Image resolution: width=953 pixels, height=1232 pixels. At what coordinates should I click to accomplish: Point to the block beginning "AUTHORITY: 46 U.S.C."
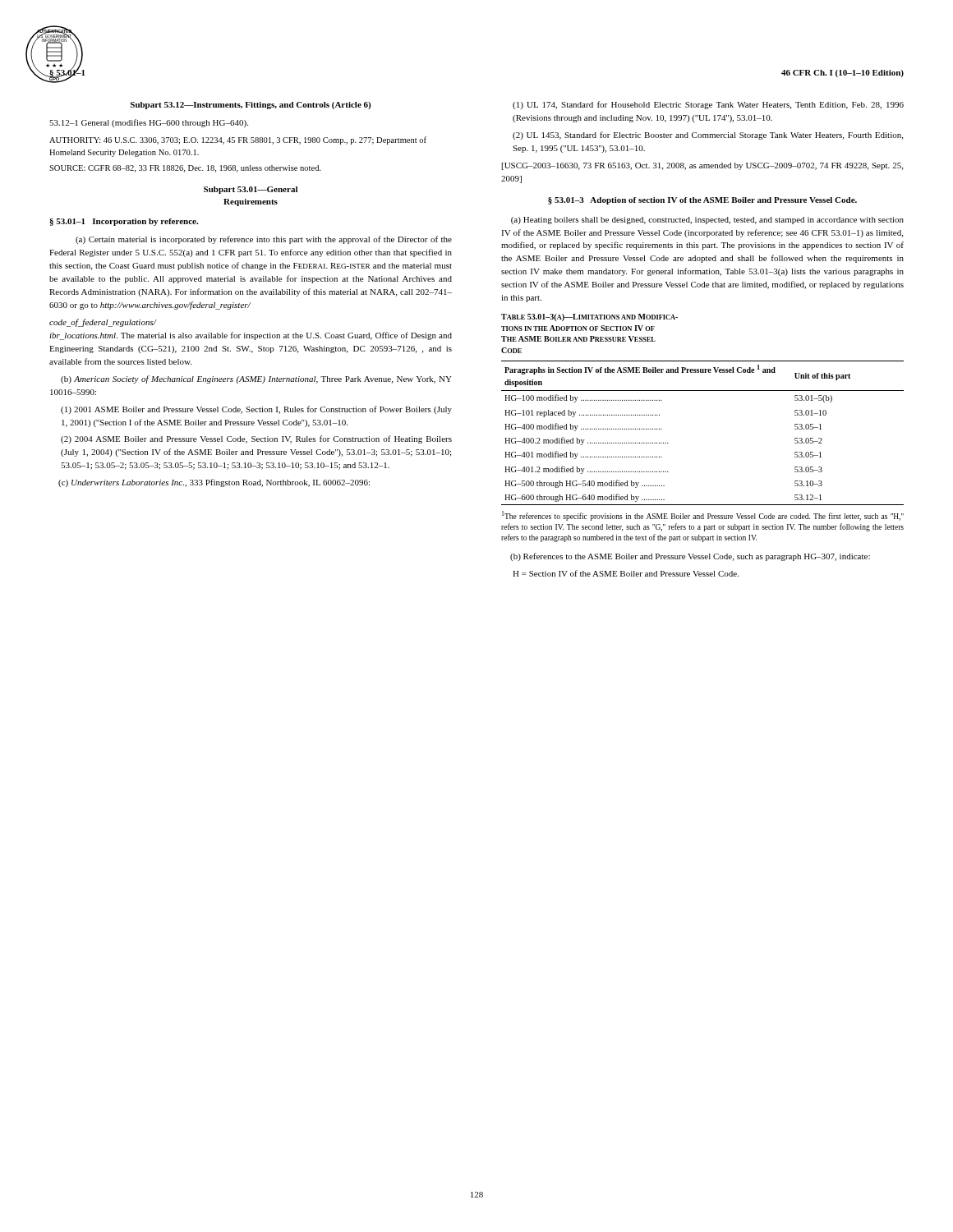pyautogui.click(x=238, y=146)
